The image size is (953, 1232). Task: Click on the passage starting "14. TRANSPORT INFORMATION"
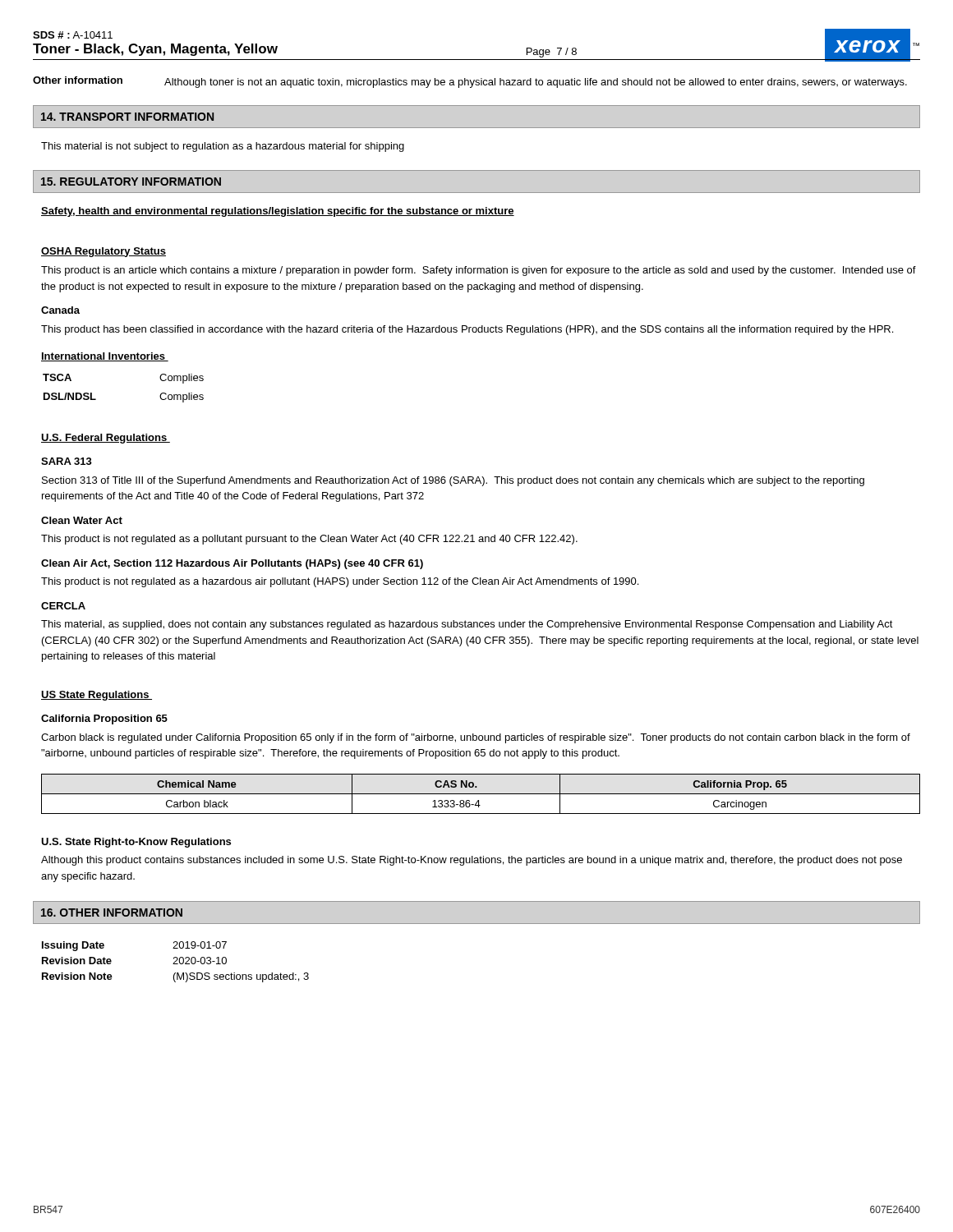point(127,116)
